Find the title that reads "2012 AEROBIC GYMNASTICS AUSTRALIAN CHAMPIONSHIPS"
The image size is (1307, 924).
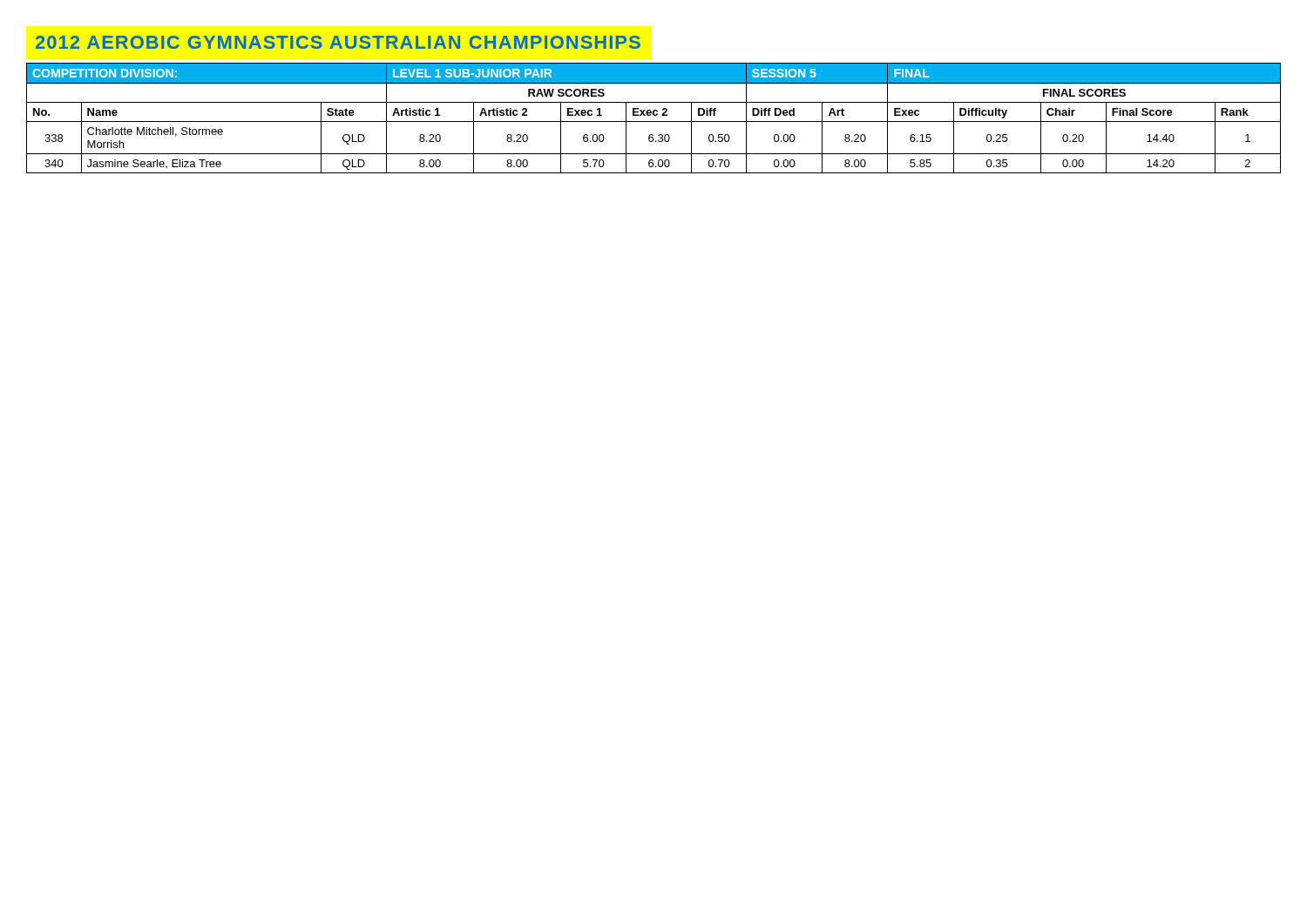(x=338, y=43)
